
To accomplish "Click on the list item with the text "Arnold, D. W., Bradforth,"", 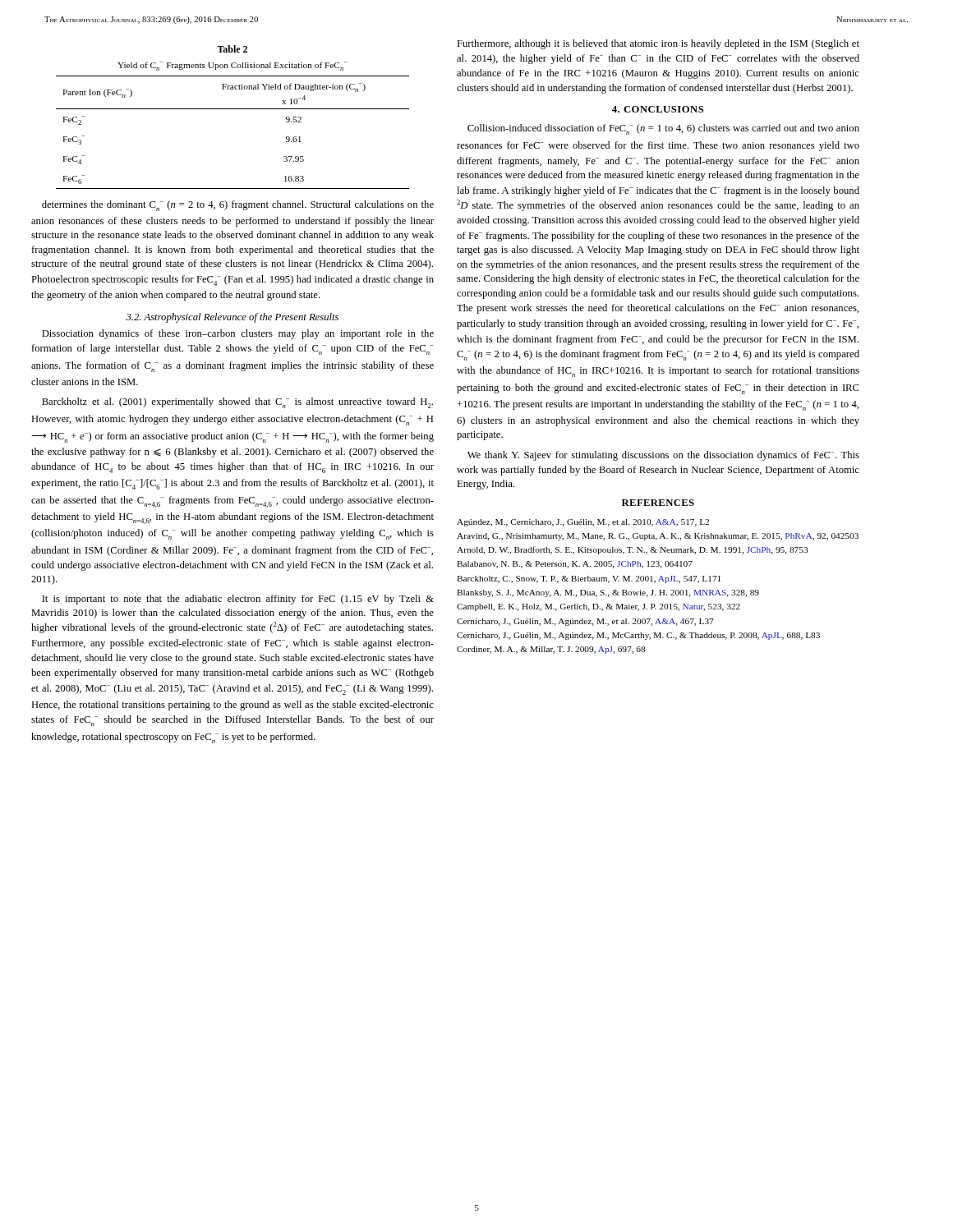I will click(632, 550).
